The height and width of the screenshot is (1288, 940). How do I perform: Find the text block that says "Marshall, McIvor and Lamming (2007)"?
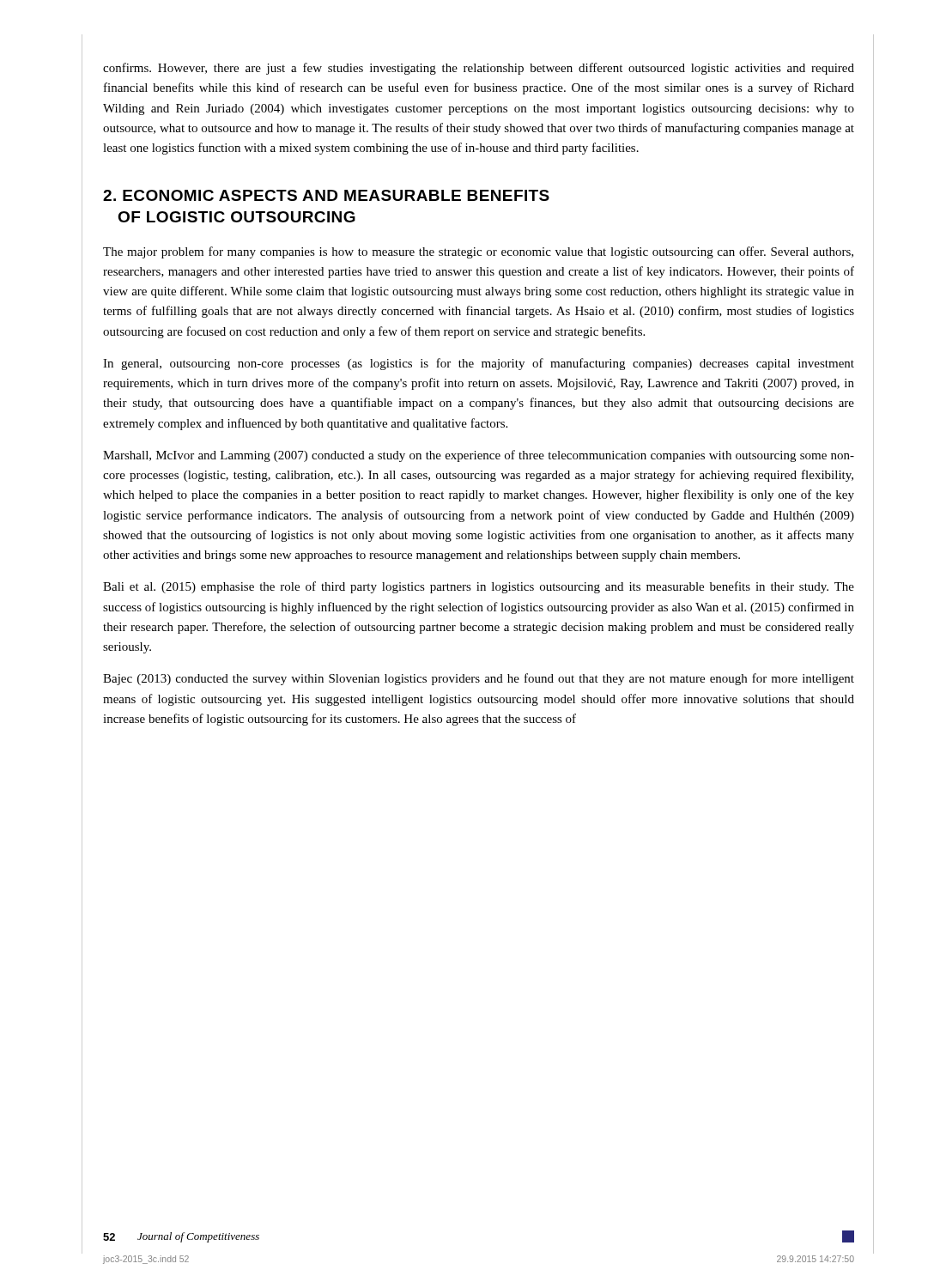pyautogui.click(x=479, y=505)
